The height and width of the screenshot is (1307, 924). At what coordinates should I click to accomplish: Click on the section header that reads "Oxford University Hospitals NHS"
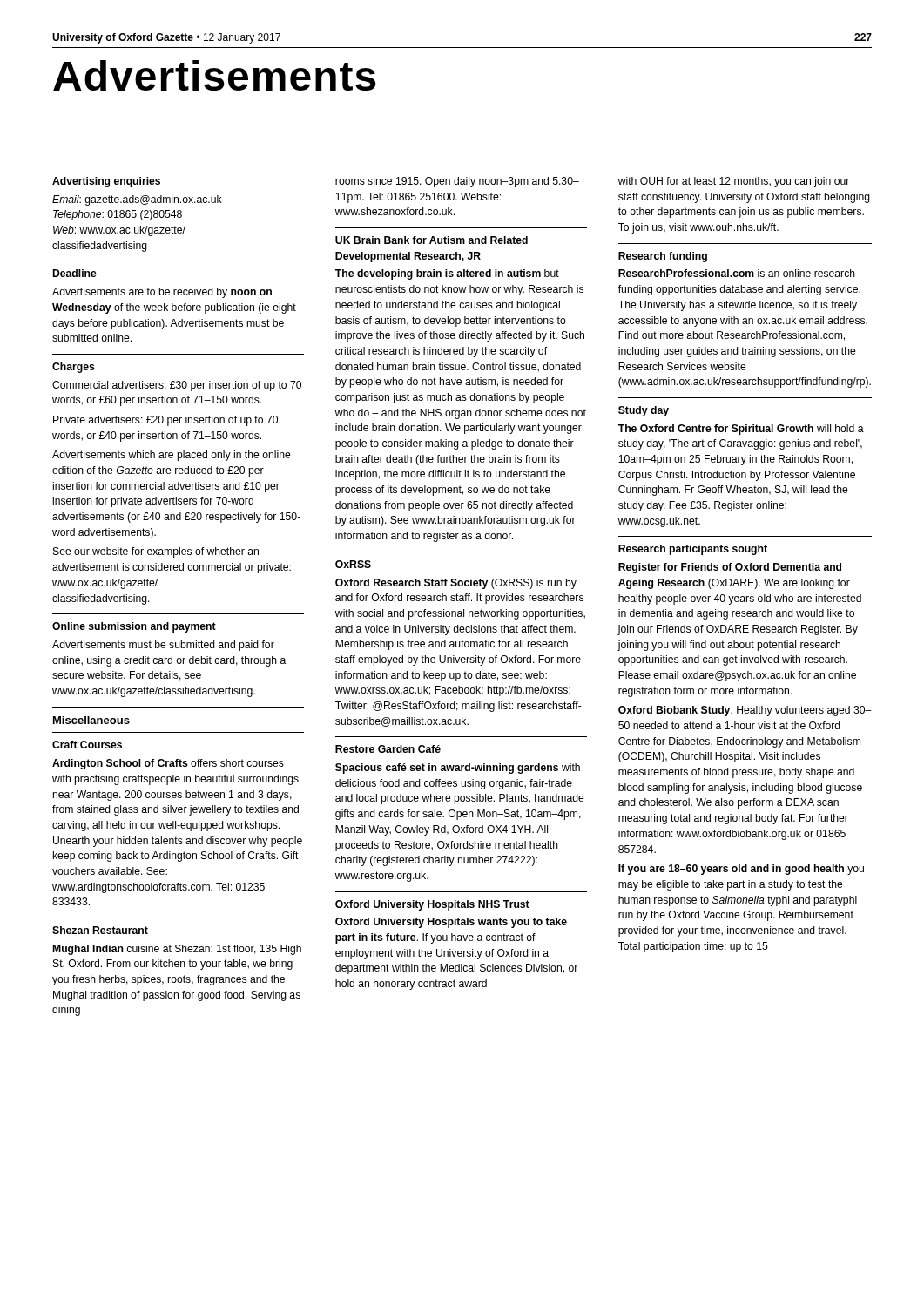pyautogui.click(x=432, y=904)
